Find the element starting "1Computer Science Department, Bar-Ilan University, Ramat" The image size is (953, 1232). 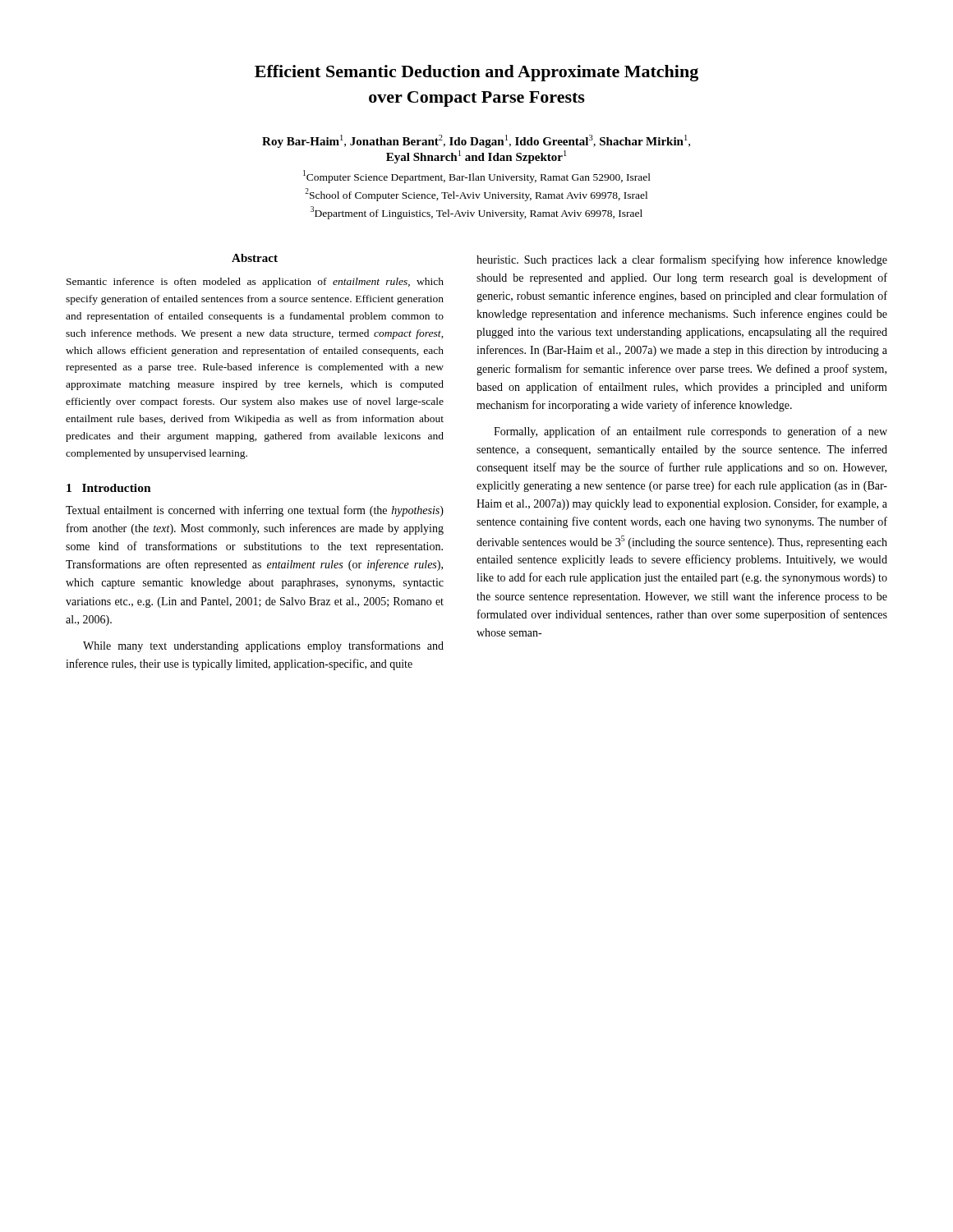pyautogui.click(x=476, y=194)
